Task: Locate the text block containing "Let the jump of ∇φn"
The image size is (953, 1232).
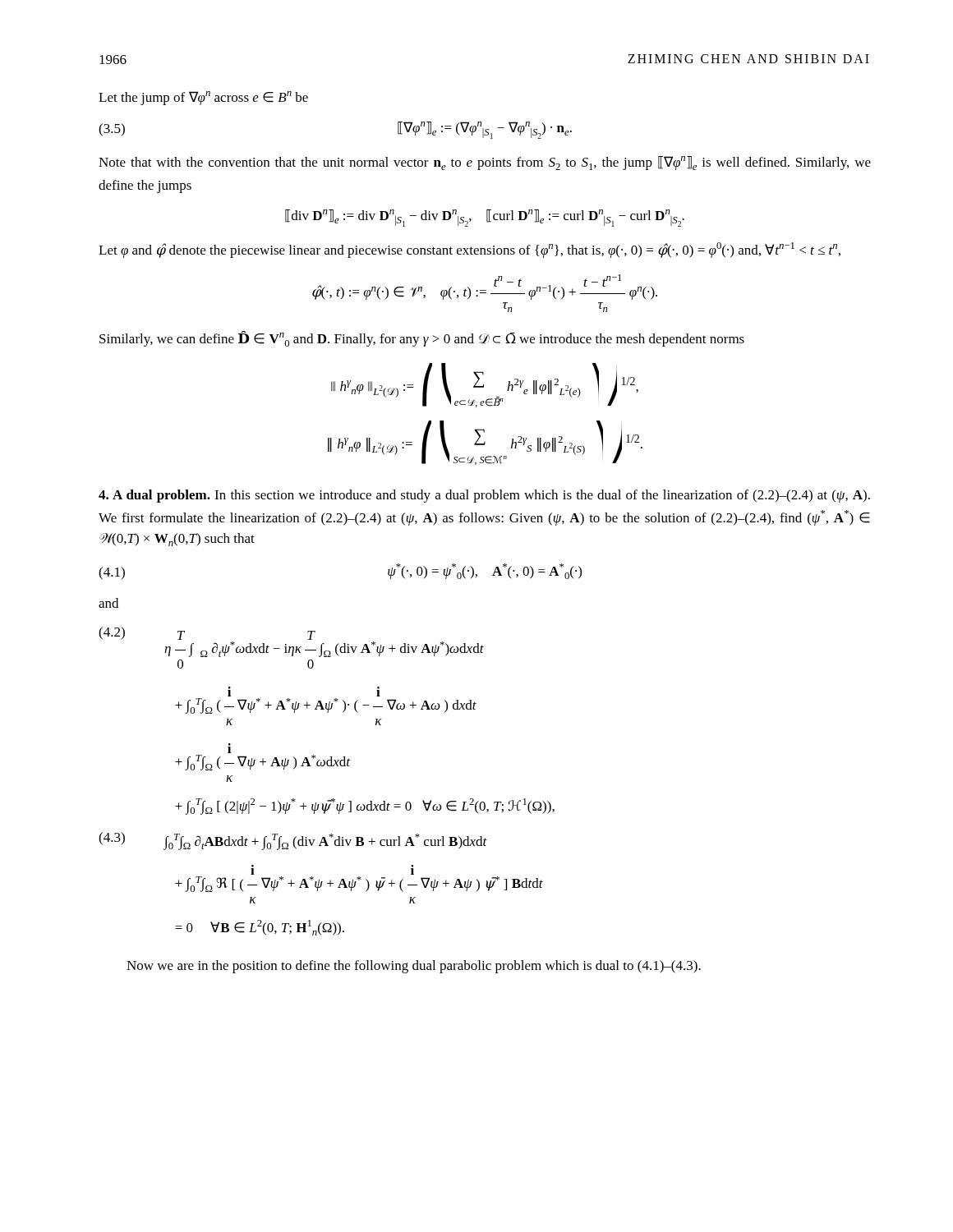Action: point(203,96)
